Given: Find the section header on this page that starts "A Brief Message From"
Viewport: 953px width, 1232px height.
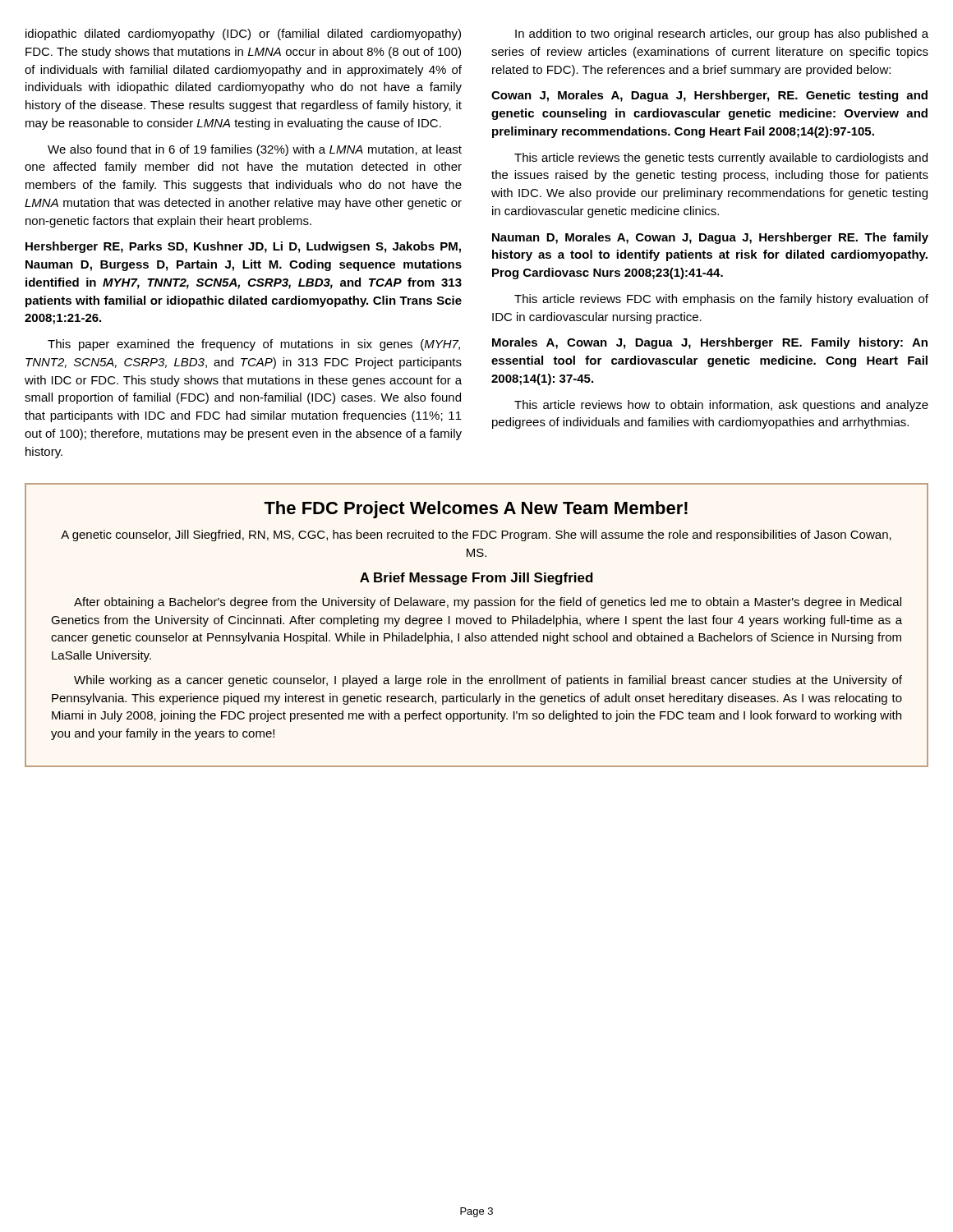Looking at the screenshot, I should pyautogui.click(x=476, y=578).
